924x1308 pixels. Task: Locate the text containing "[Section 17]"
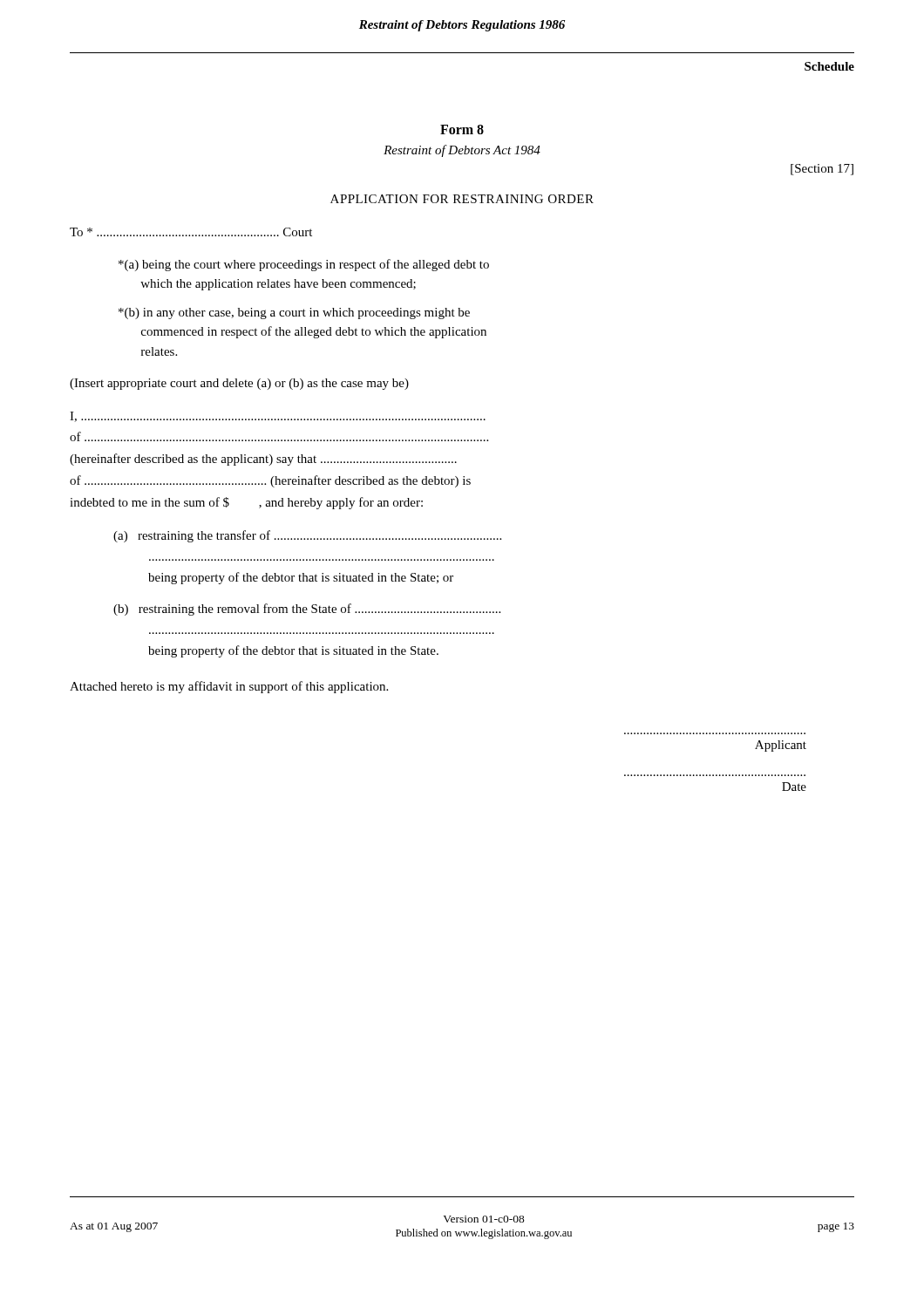[x=822, y=168]
